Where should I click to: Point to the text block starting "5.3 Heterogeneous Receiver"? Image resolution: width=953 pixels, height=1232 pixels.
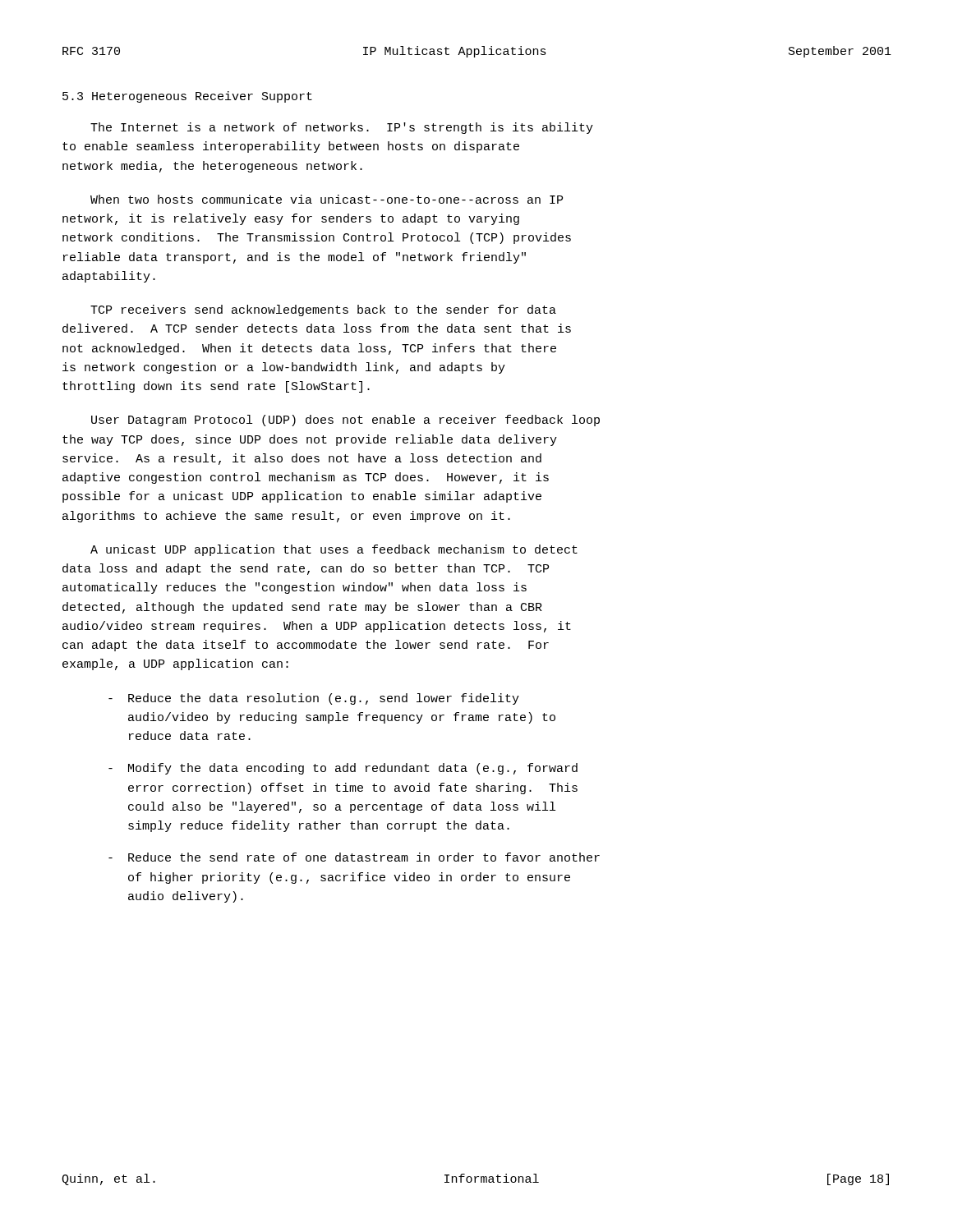pos(187,97)
